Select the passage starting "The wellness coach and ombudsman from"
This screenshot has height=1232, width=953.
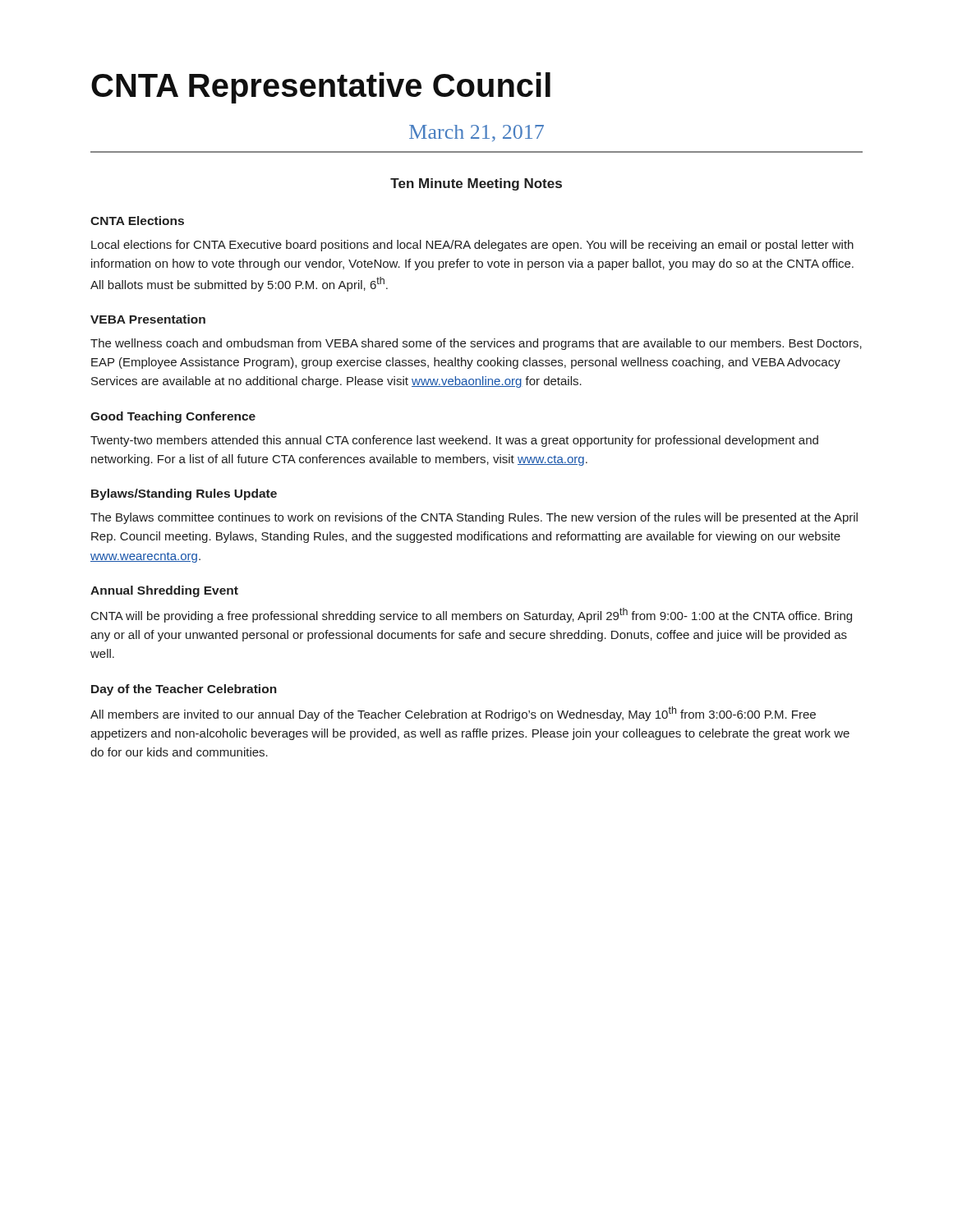point(476,362)
